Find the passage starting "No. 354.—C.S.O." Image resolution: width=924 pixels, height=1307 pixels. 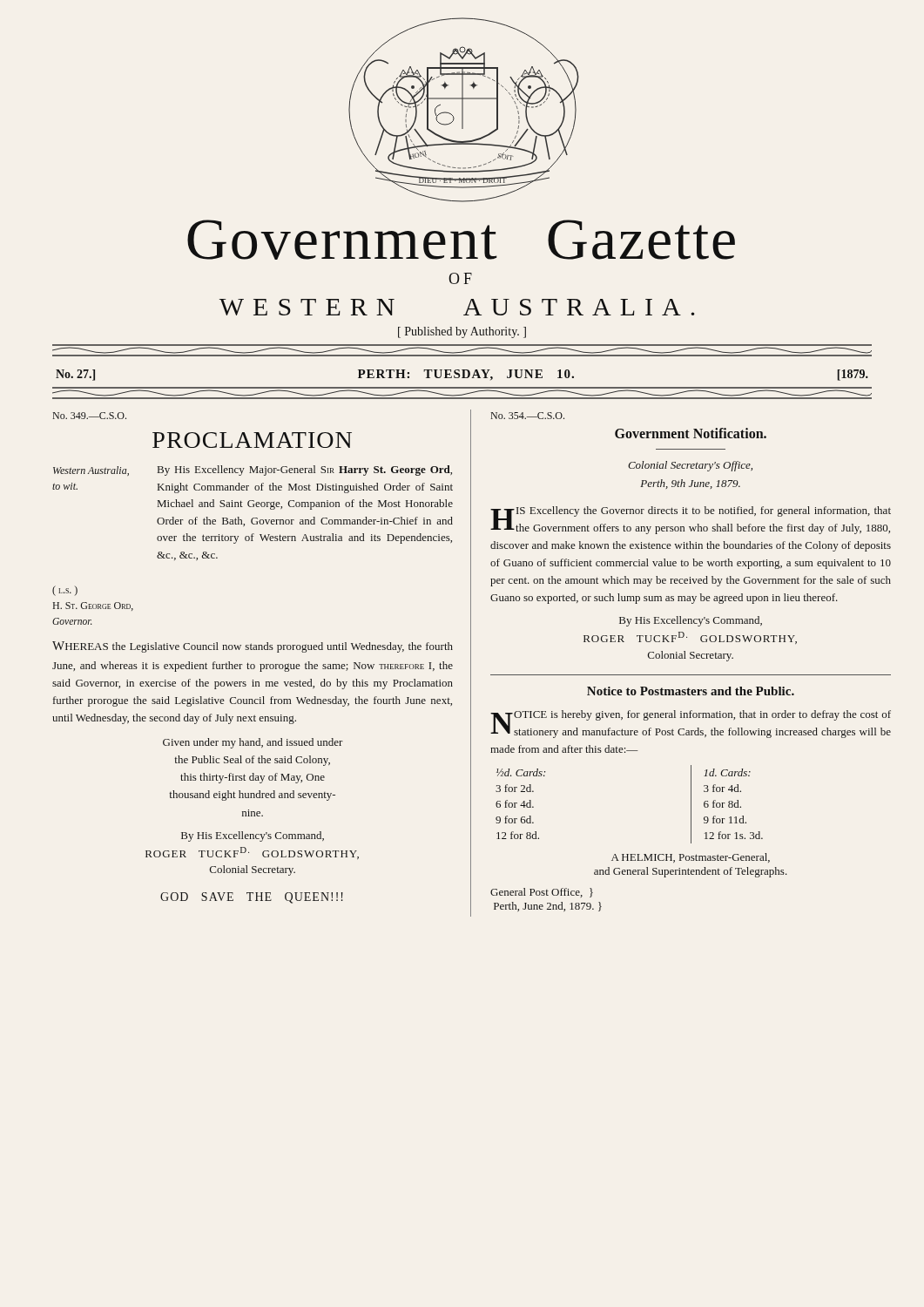(x=528, y=416)
